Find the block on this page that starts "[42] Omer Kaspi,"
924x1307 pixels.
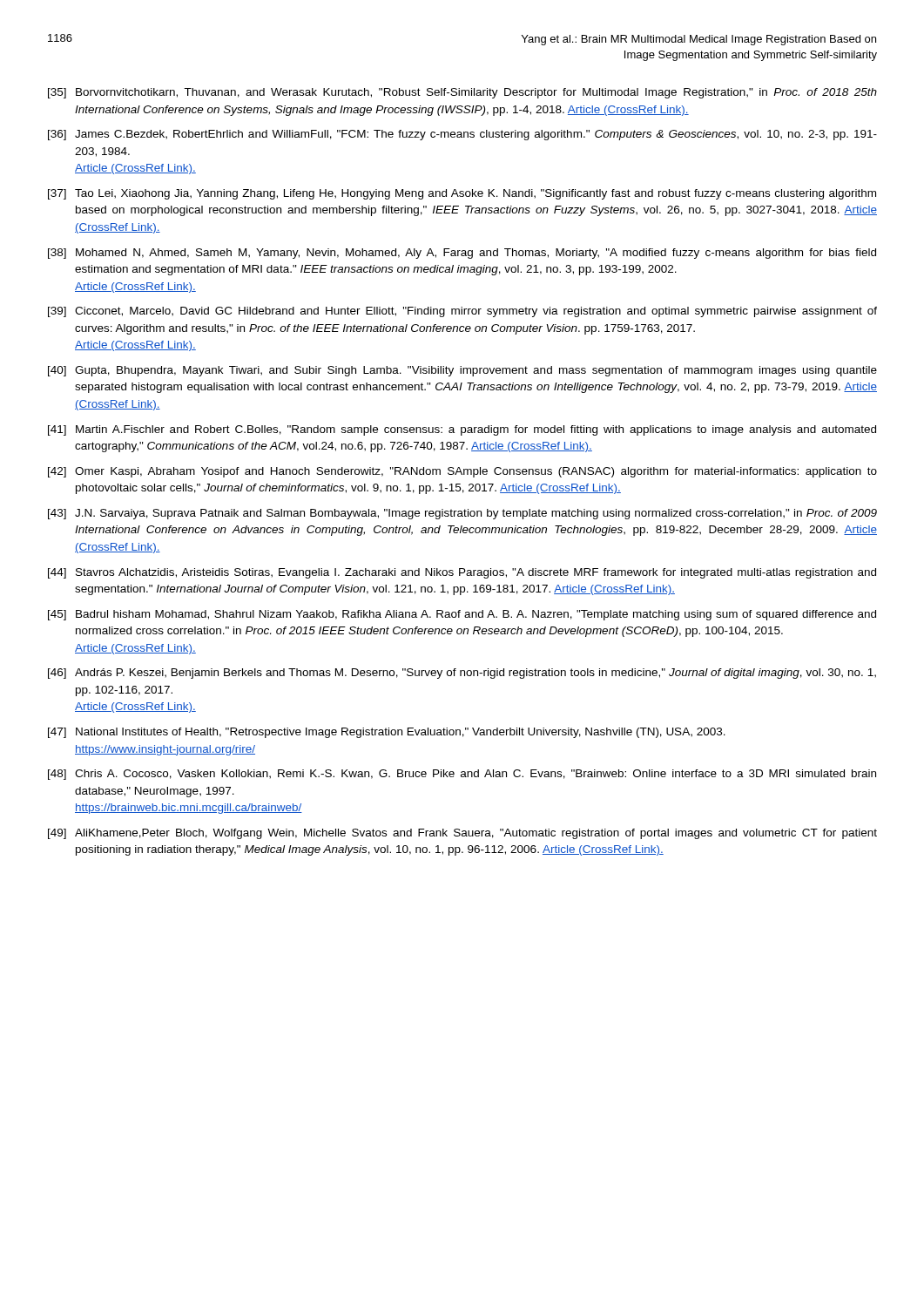point(462,479)
